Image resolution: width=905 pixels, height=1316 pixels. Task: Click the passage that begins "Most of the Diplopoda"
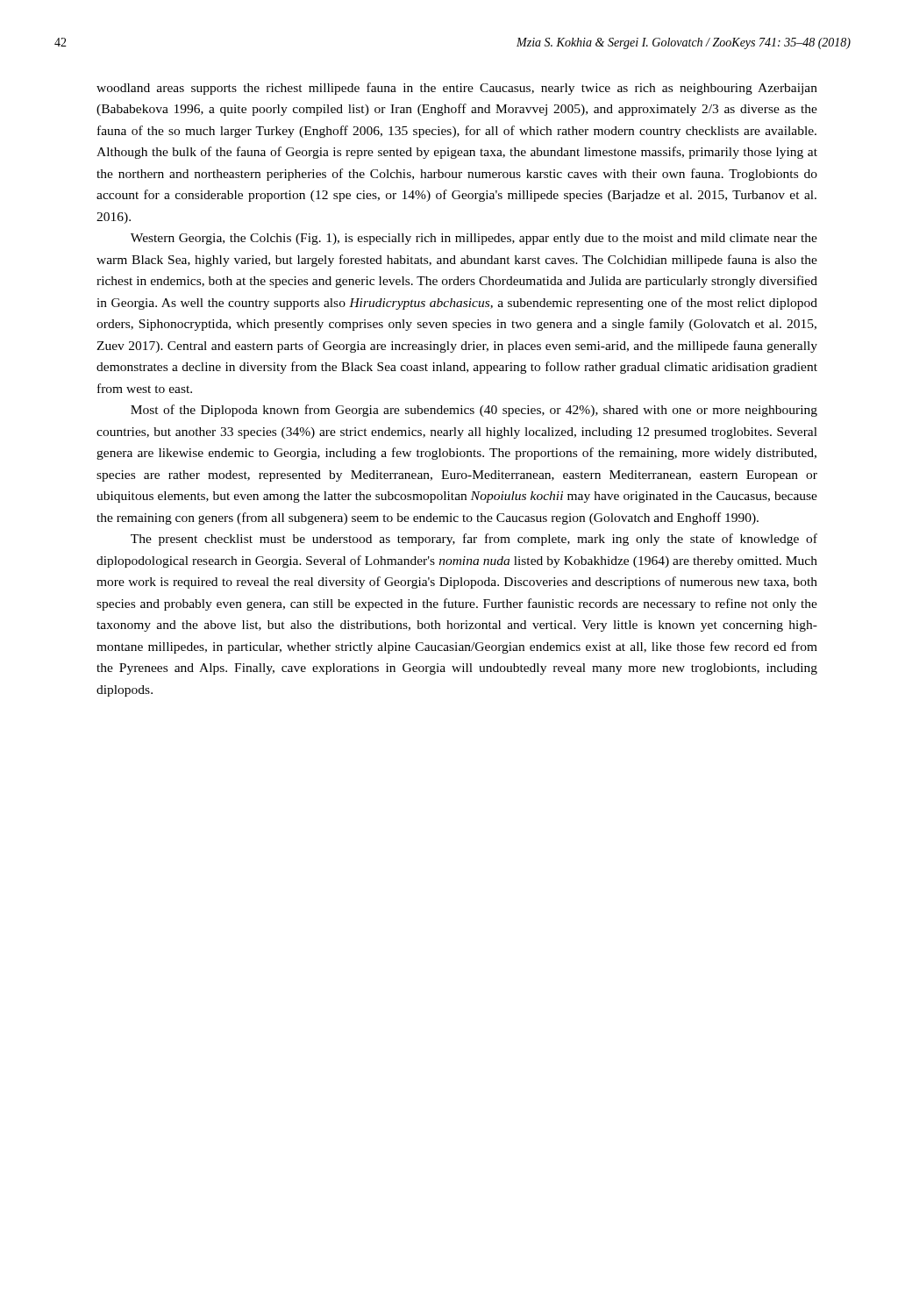[x=457, y=463]
